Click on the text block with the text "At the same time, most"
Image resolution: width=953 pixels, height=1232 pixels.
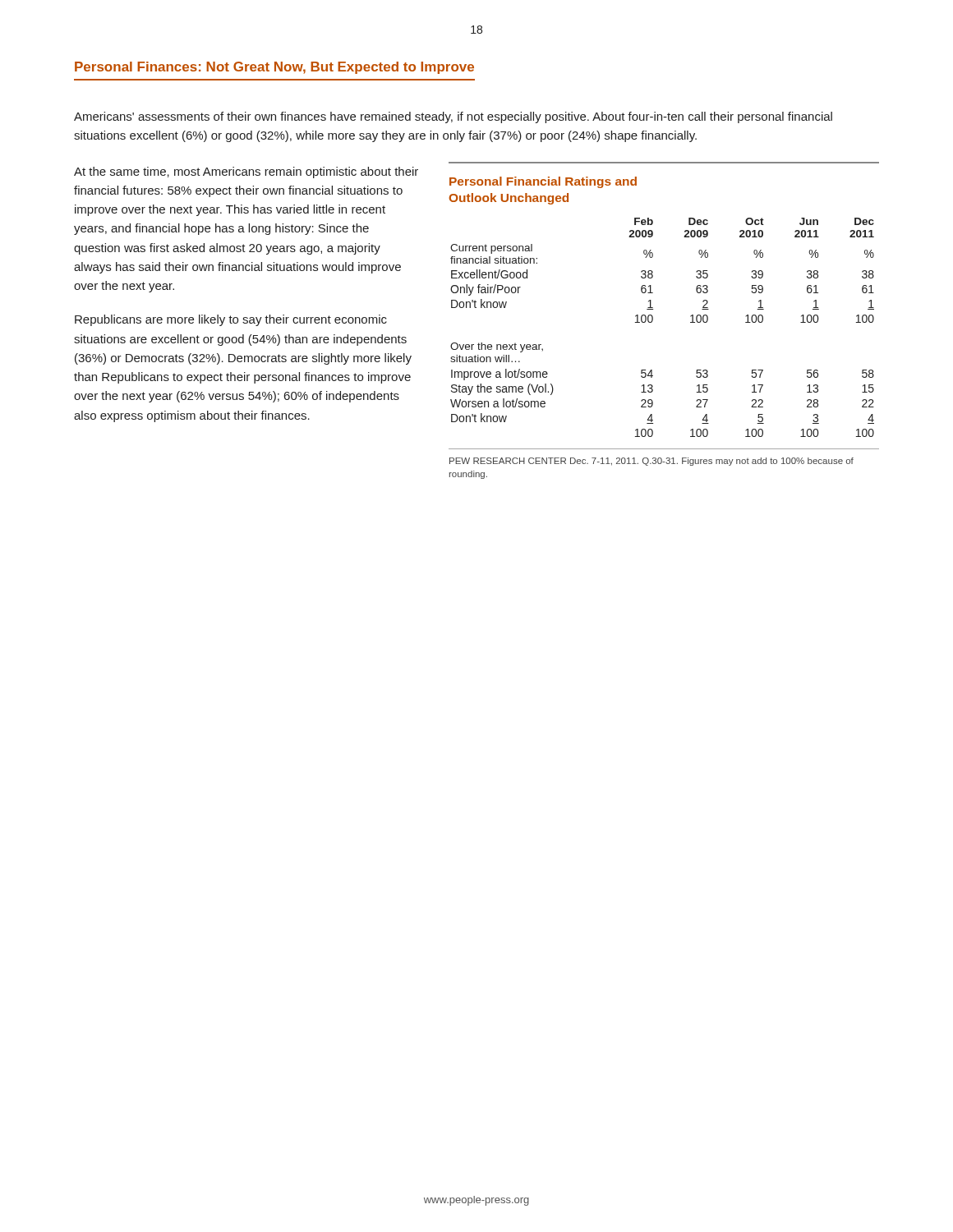[246, 172]
